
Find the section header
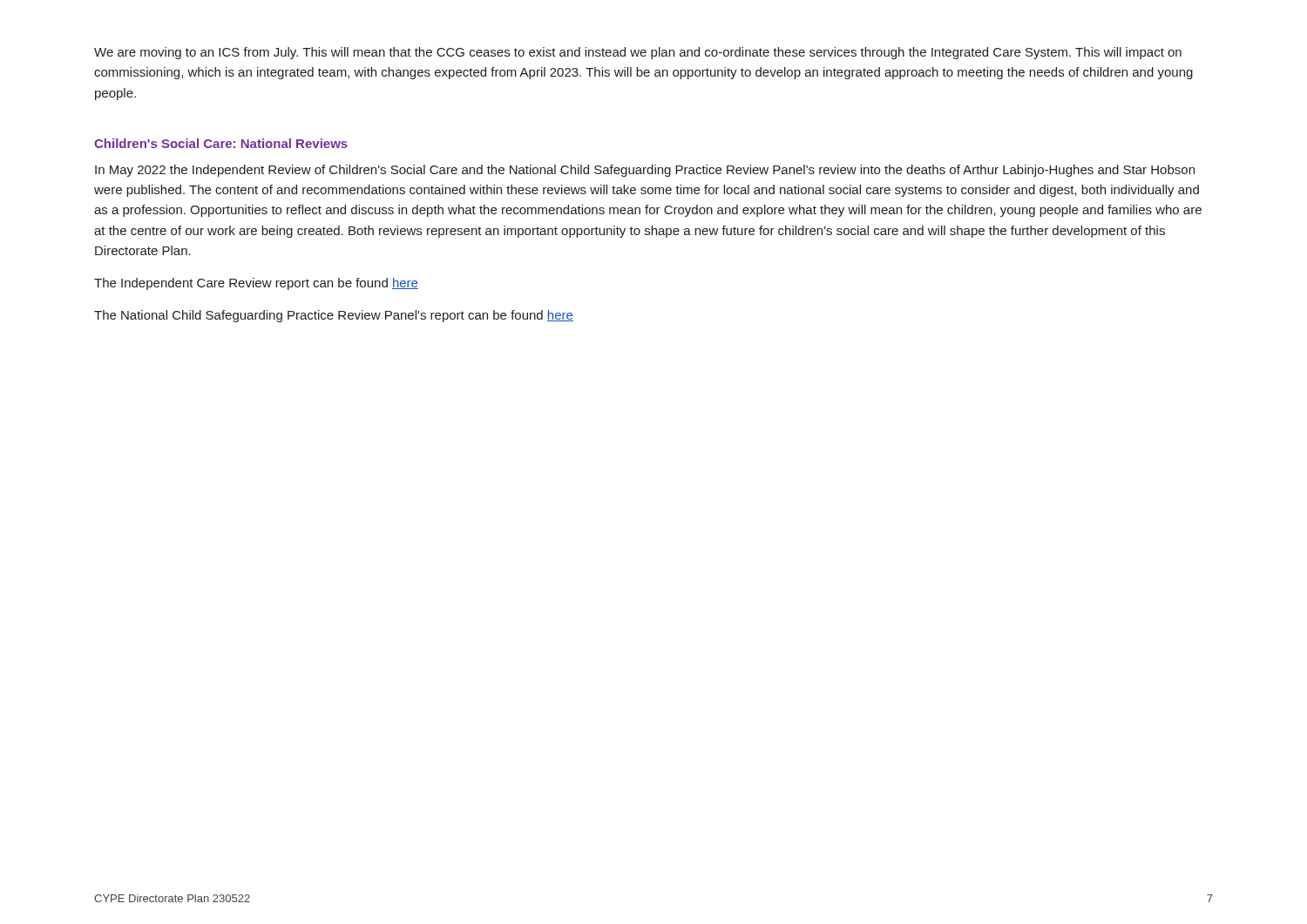click(x=221, y=143)
